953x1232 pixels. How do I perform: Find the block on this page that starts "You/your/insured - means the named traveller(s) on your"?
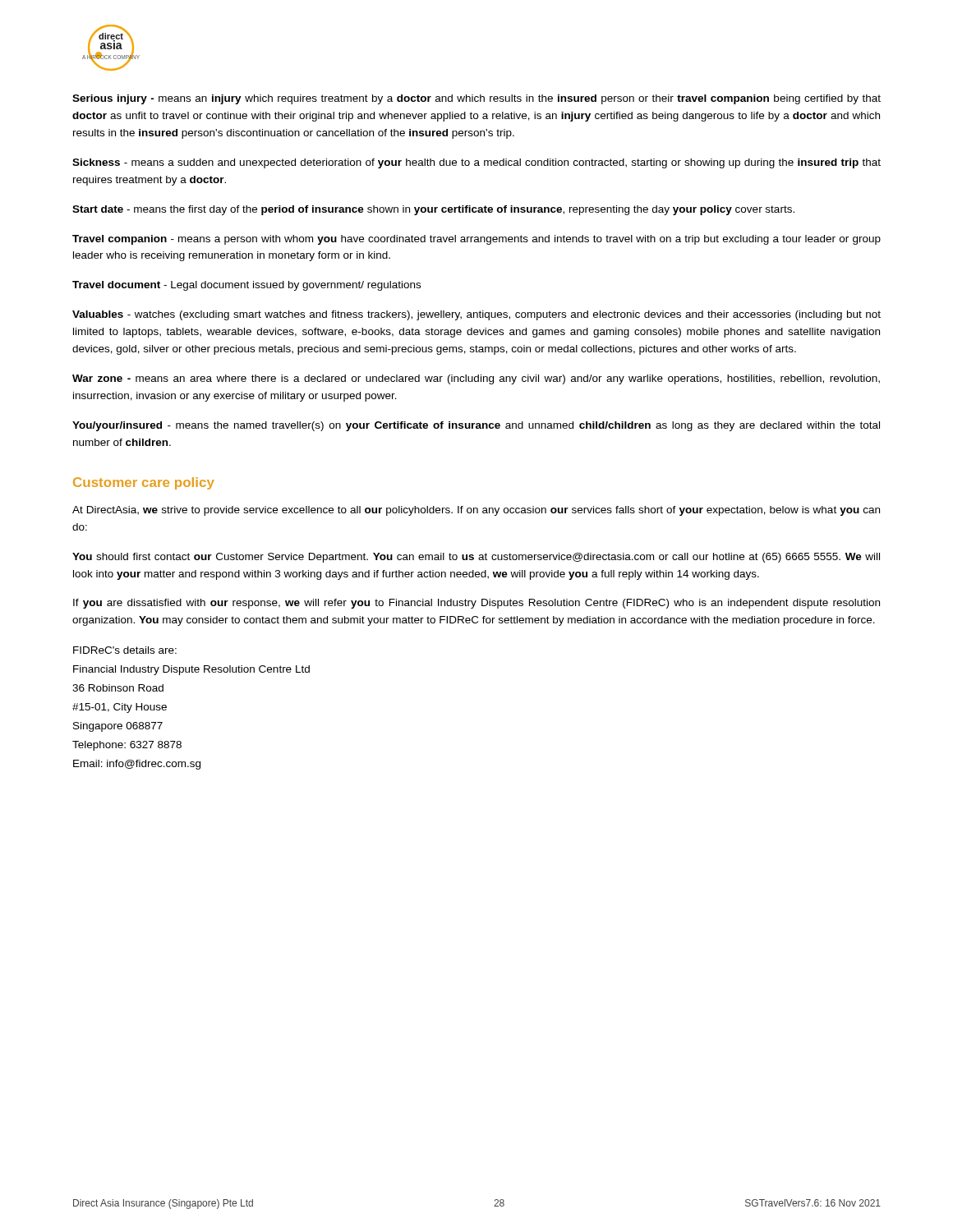coord(476,434)
